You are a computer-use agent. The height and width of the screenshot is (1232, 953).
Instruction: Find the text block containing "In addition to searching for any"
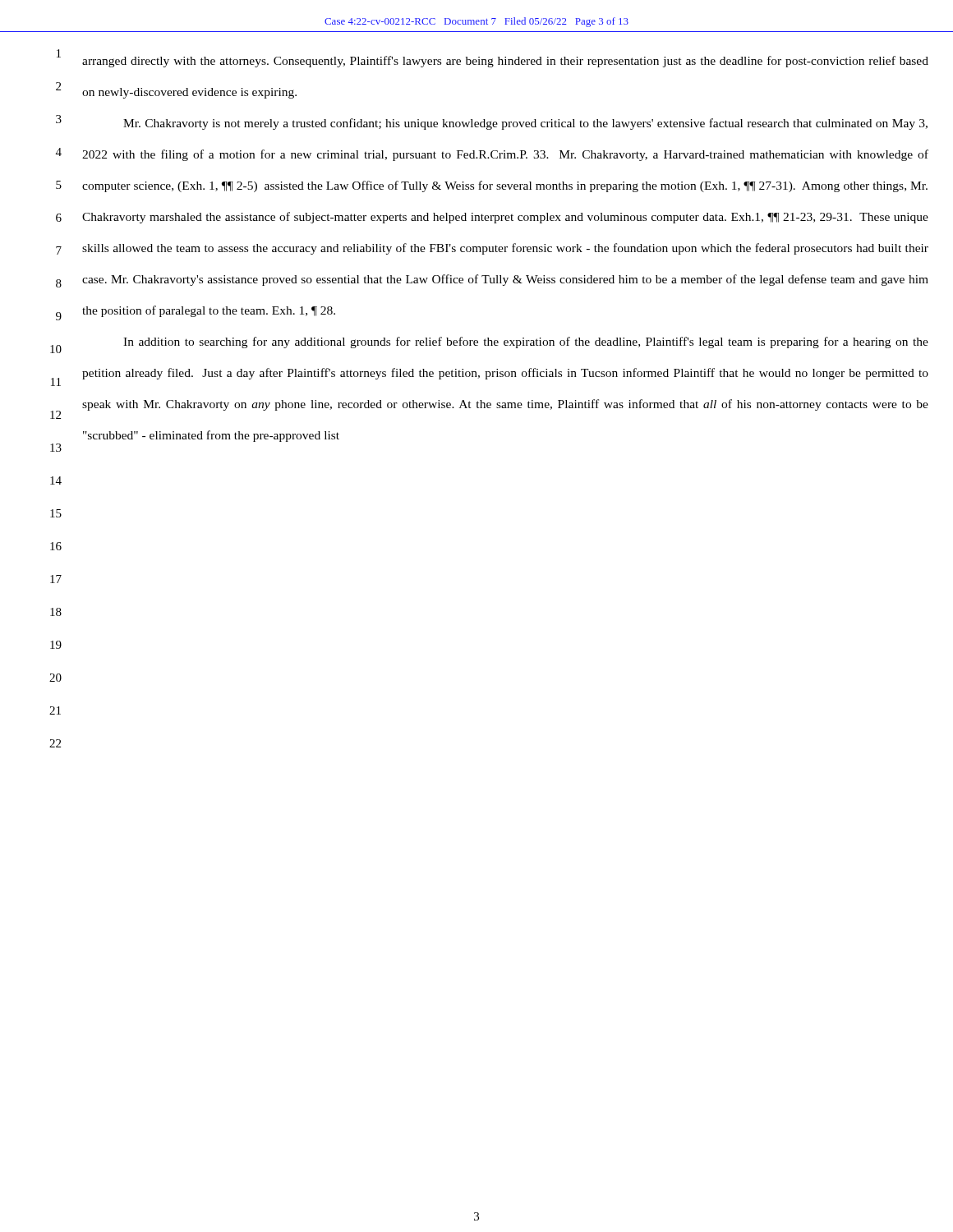pyautogui.click(x=505, y=388)
